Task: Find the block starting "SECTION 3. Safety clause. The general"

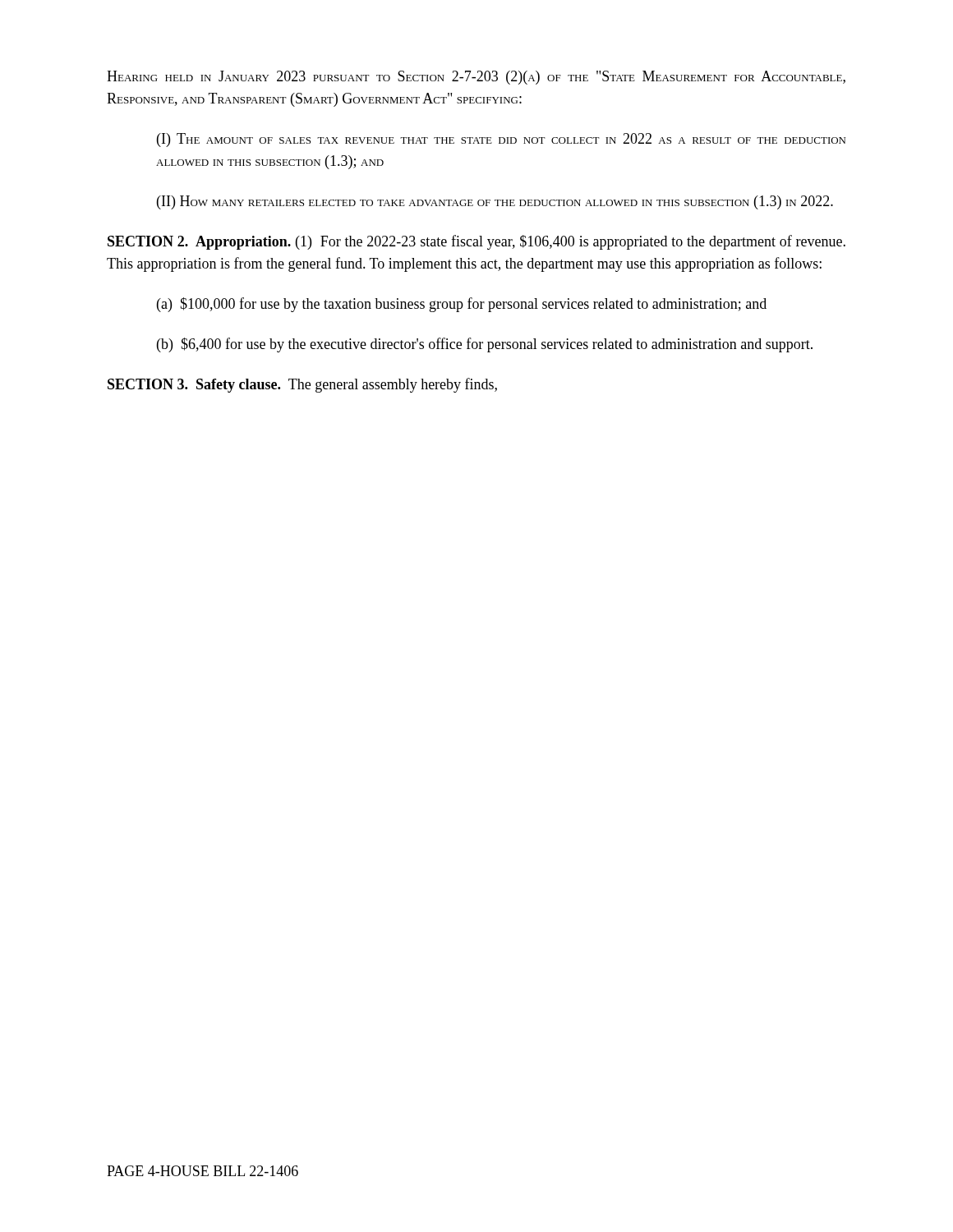Action: tap(302, 384)
